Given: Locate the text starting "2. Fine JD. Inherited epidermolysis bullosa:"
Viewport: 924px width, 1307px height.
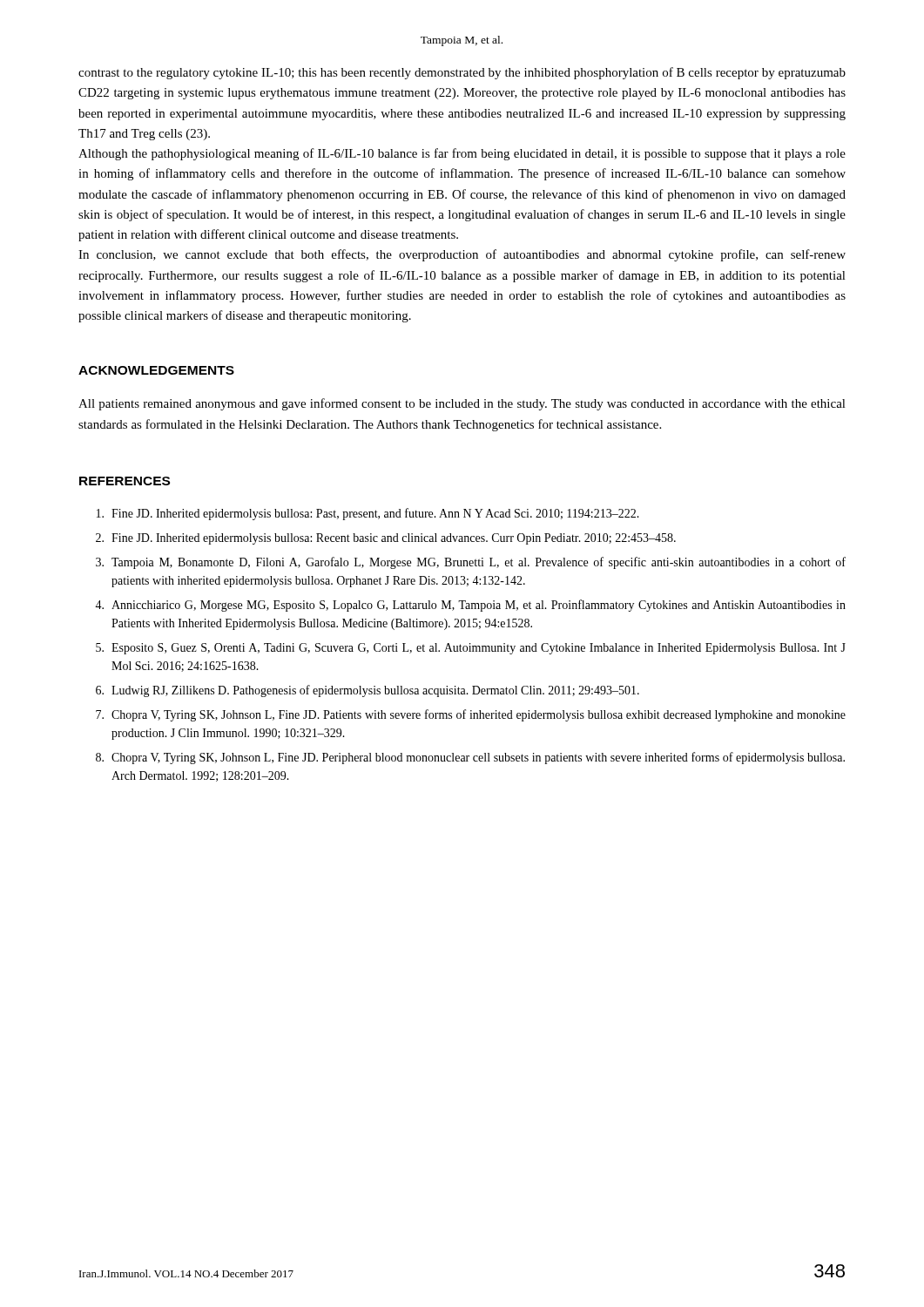Looking at the screenshot, I should pos(462,538).
